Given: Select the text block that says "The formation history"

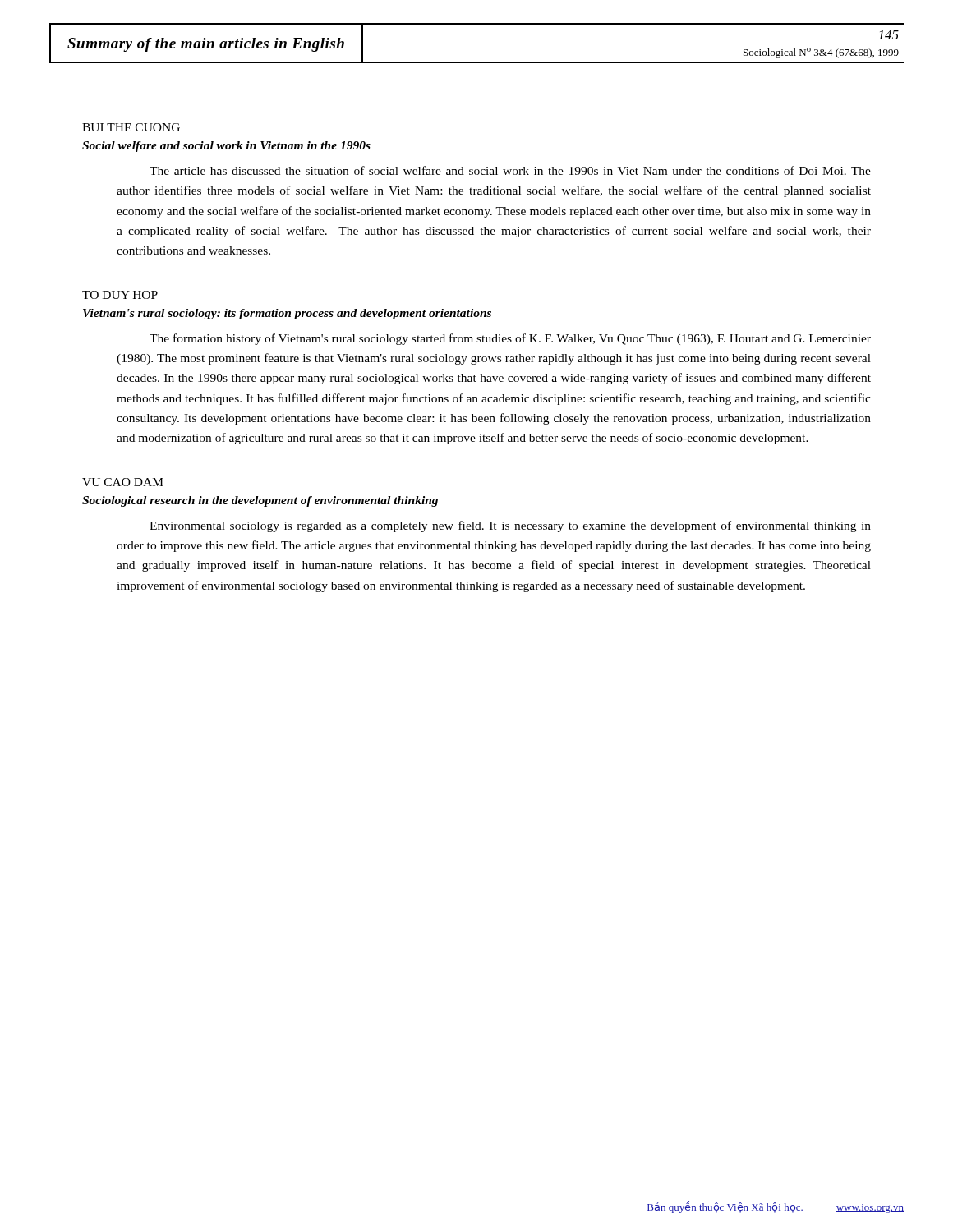Looking at the screenshot, I should (x=494, y=388).
